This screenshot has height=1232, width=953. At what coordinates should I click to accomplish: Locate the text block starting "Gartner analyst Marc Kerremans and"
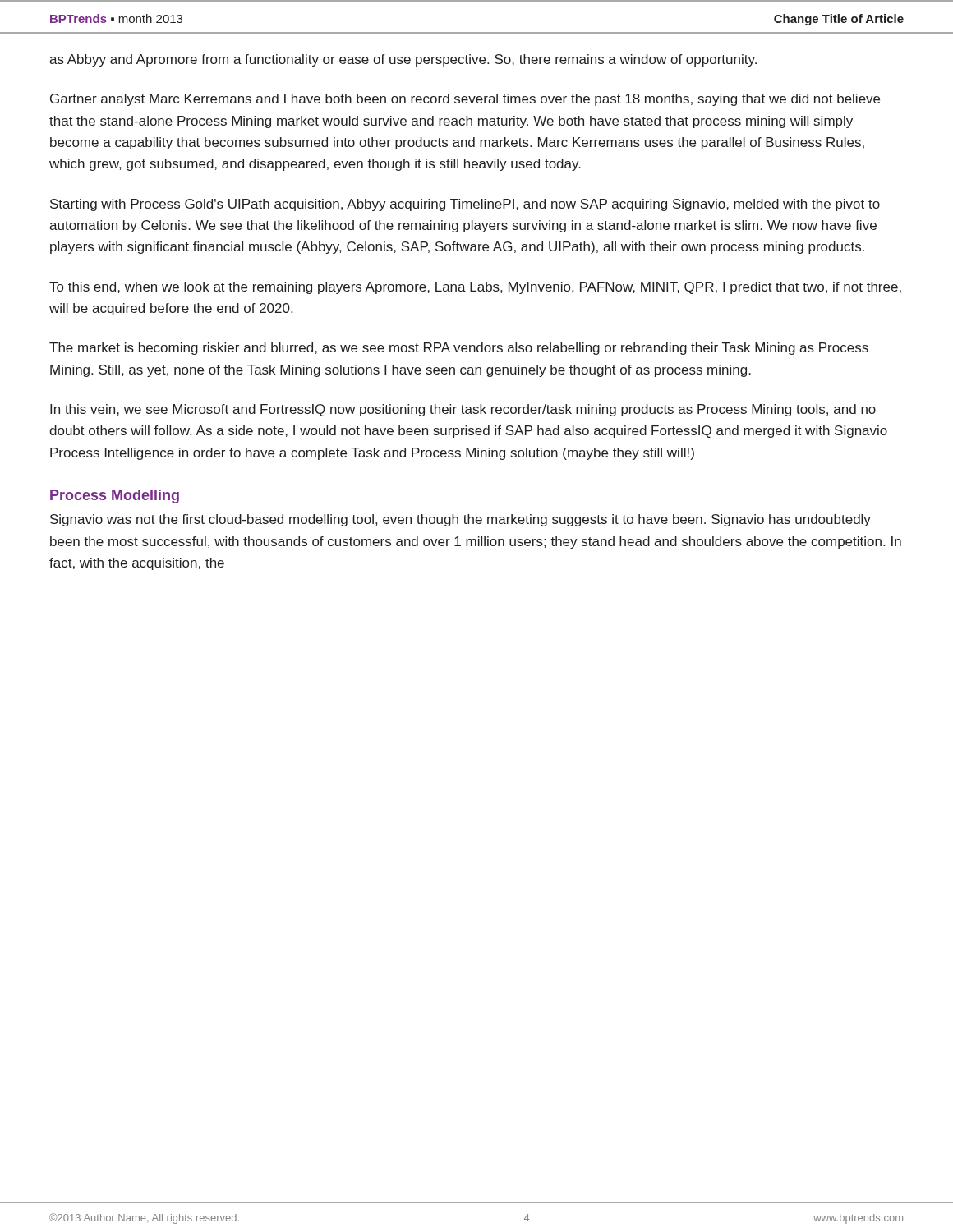pos(465,132)
